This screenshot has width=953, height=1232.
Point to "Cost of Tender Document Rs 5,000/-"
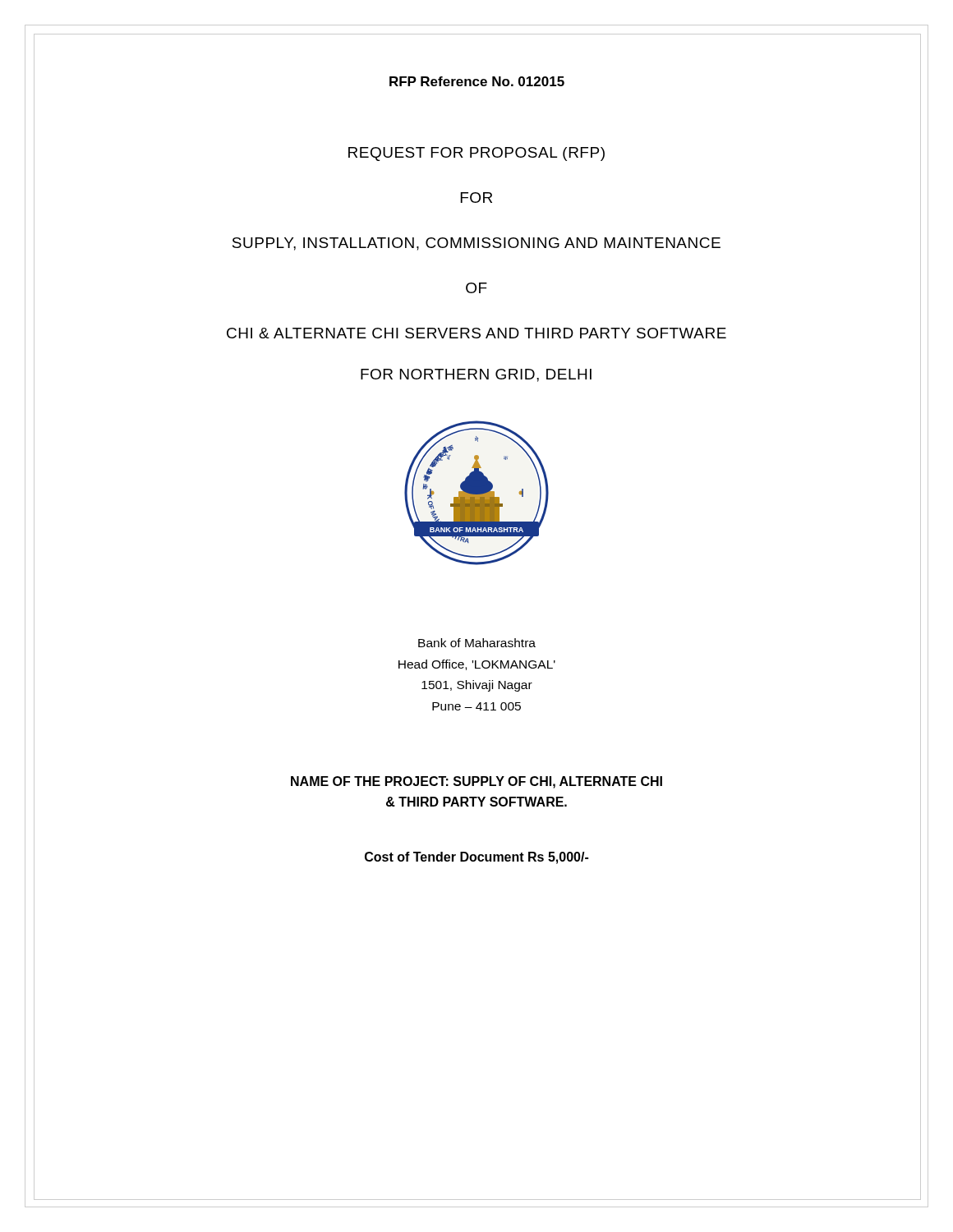coord(476,857)
